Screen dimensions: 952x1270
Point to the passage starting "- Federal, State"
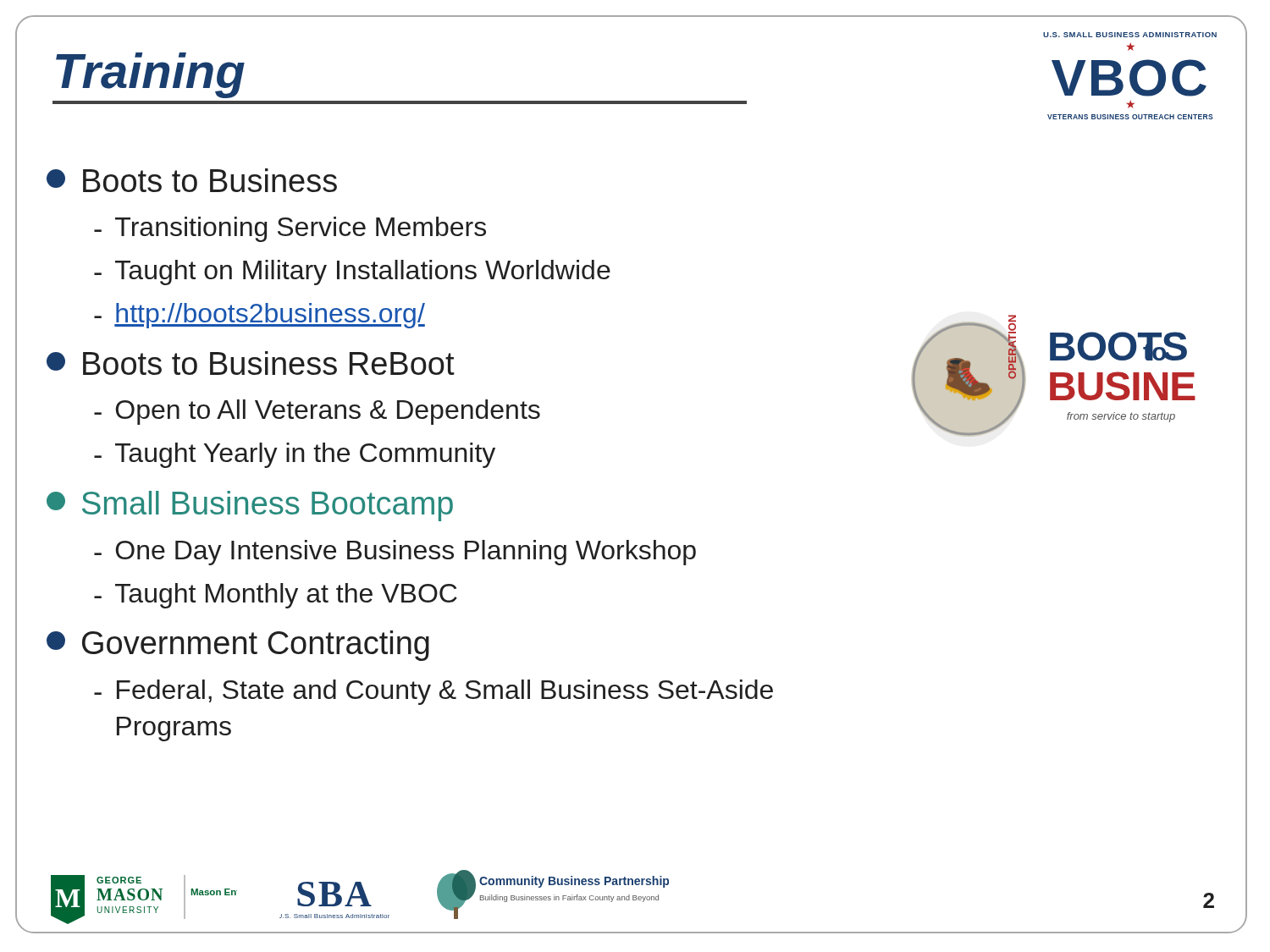point(438,708)
